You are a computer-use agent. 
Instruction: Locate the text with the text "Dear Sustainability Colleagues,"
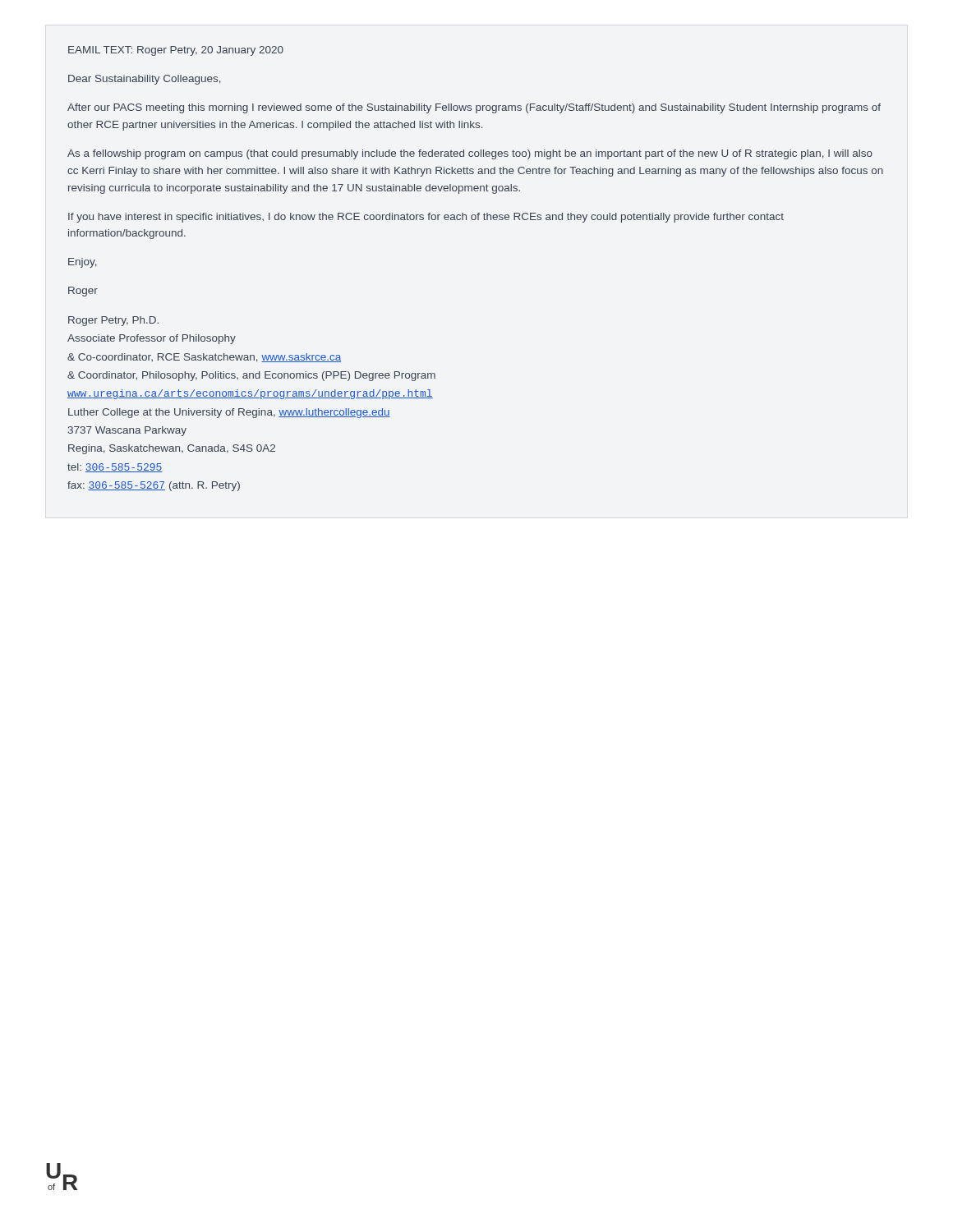coord(144,78)
